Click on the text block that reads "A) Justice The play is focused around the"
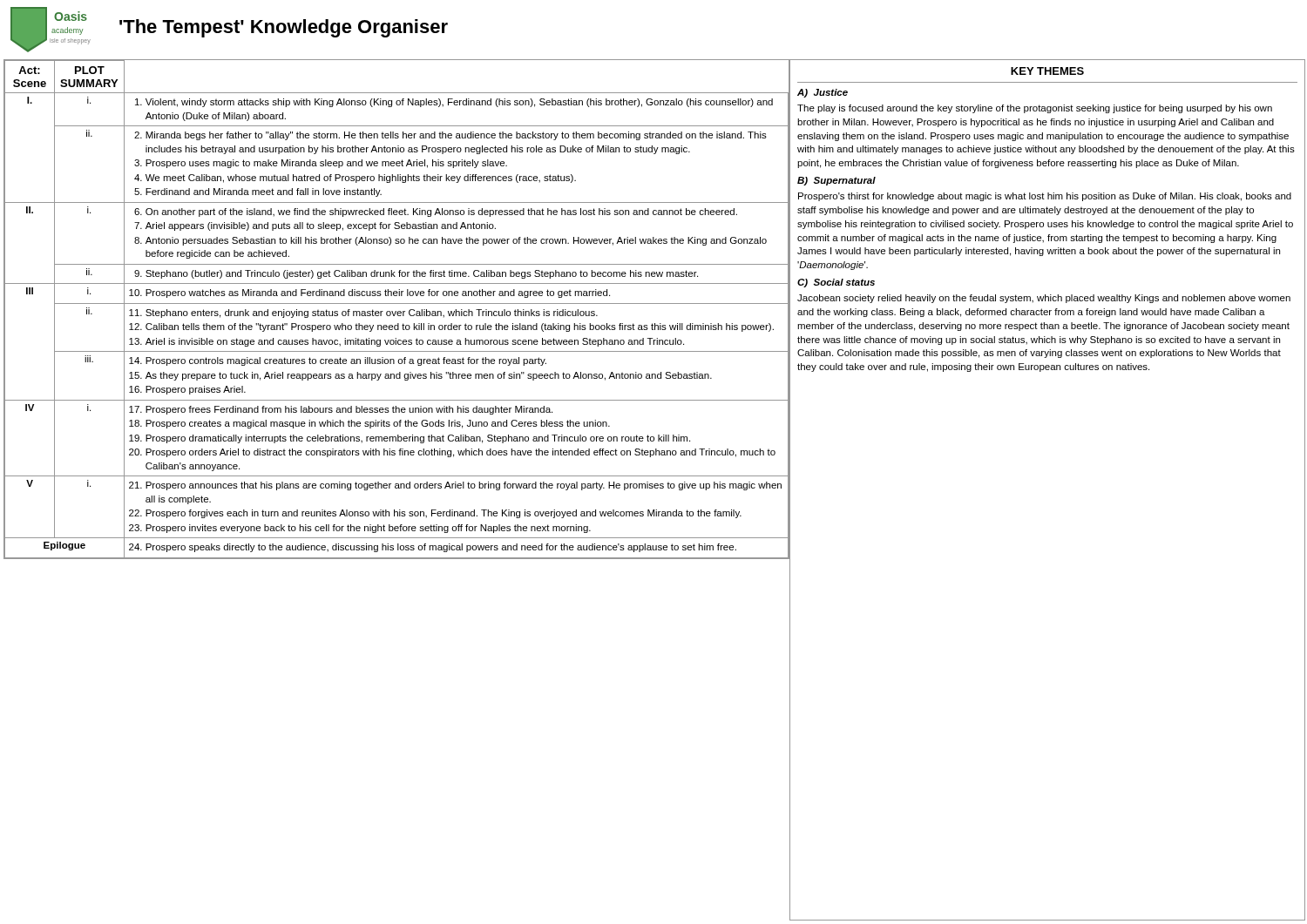The width and height of the screenshot is (1307, 924). (1047, 127)
